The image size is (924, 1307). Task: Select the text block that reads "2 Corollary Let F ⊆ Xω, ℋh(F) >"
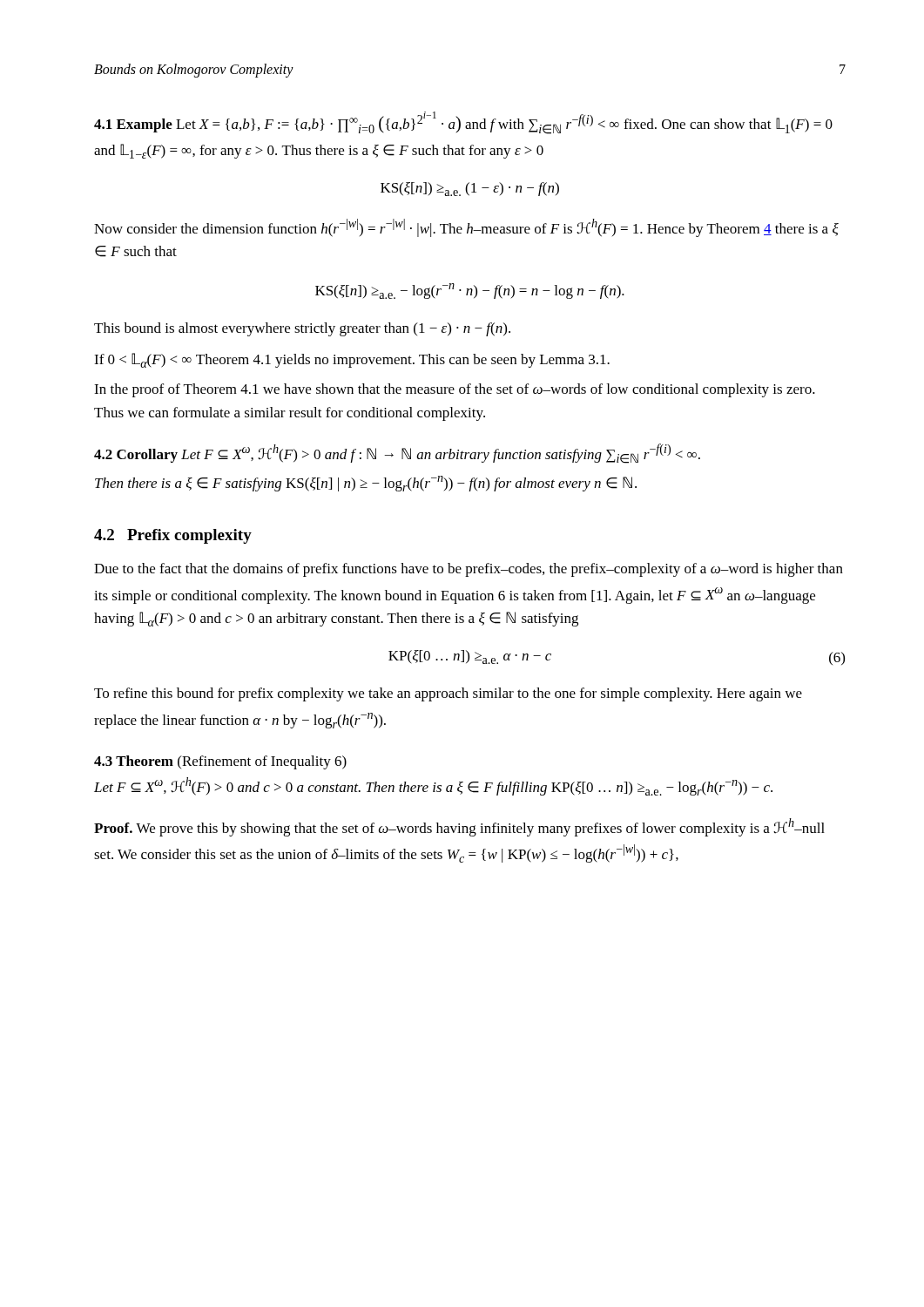398,468
